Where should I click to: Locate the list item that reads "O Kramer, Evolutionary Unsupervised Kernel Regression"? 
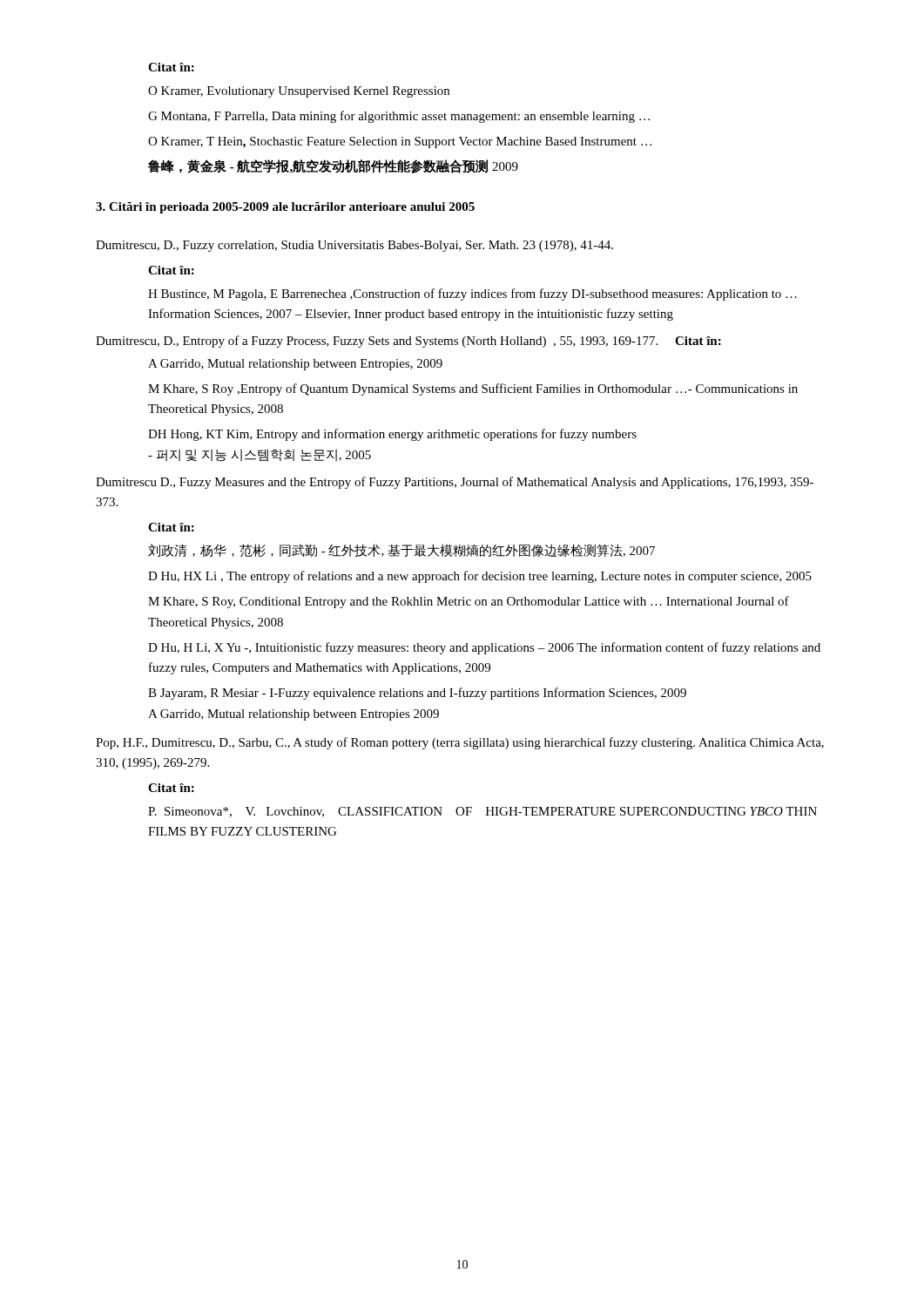pos(299,92)
